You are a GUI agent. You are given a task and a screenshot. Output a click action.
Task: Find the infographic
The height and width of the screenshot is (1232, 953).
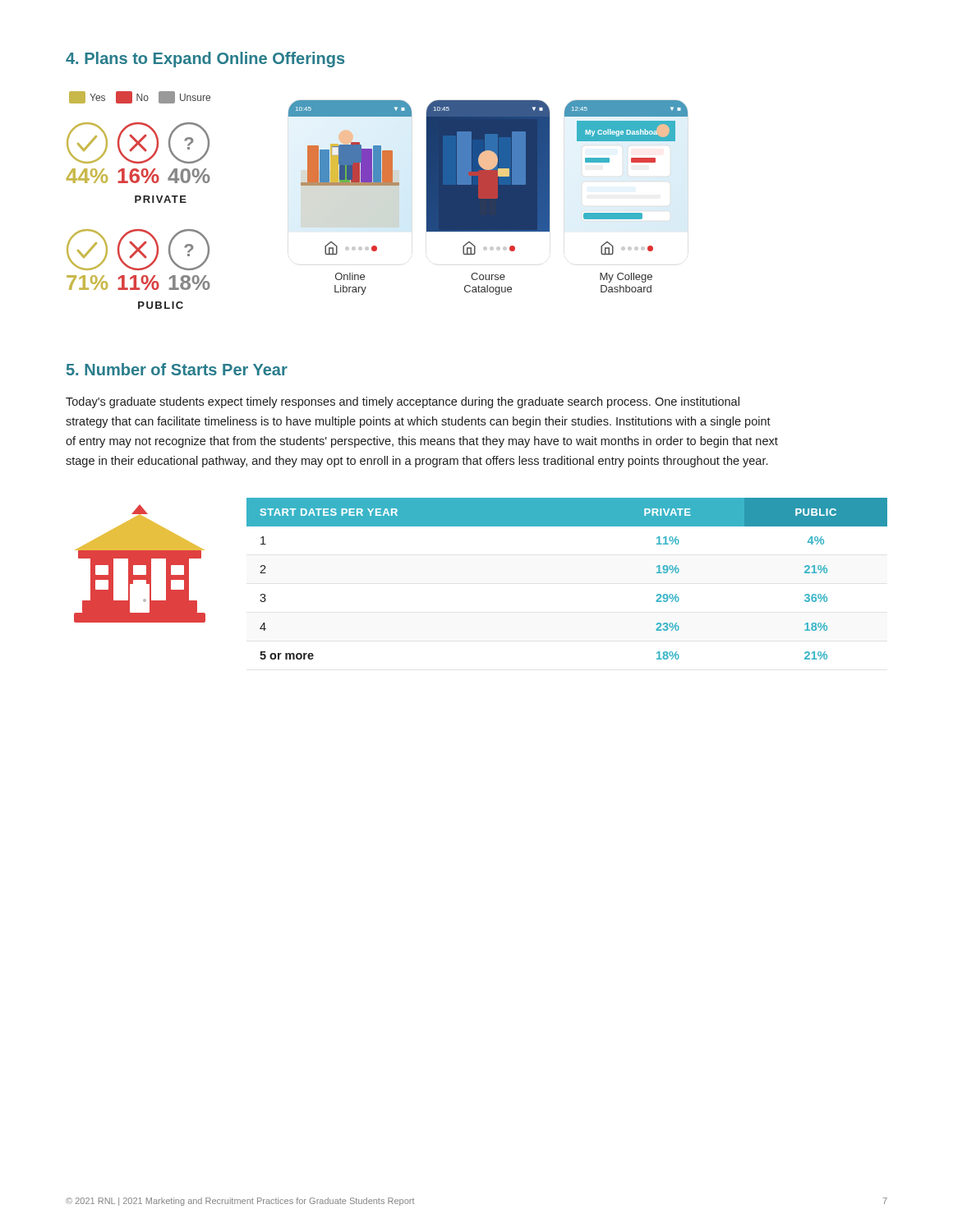476,201
